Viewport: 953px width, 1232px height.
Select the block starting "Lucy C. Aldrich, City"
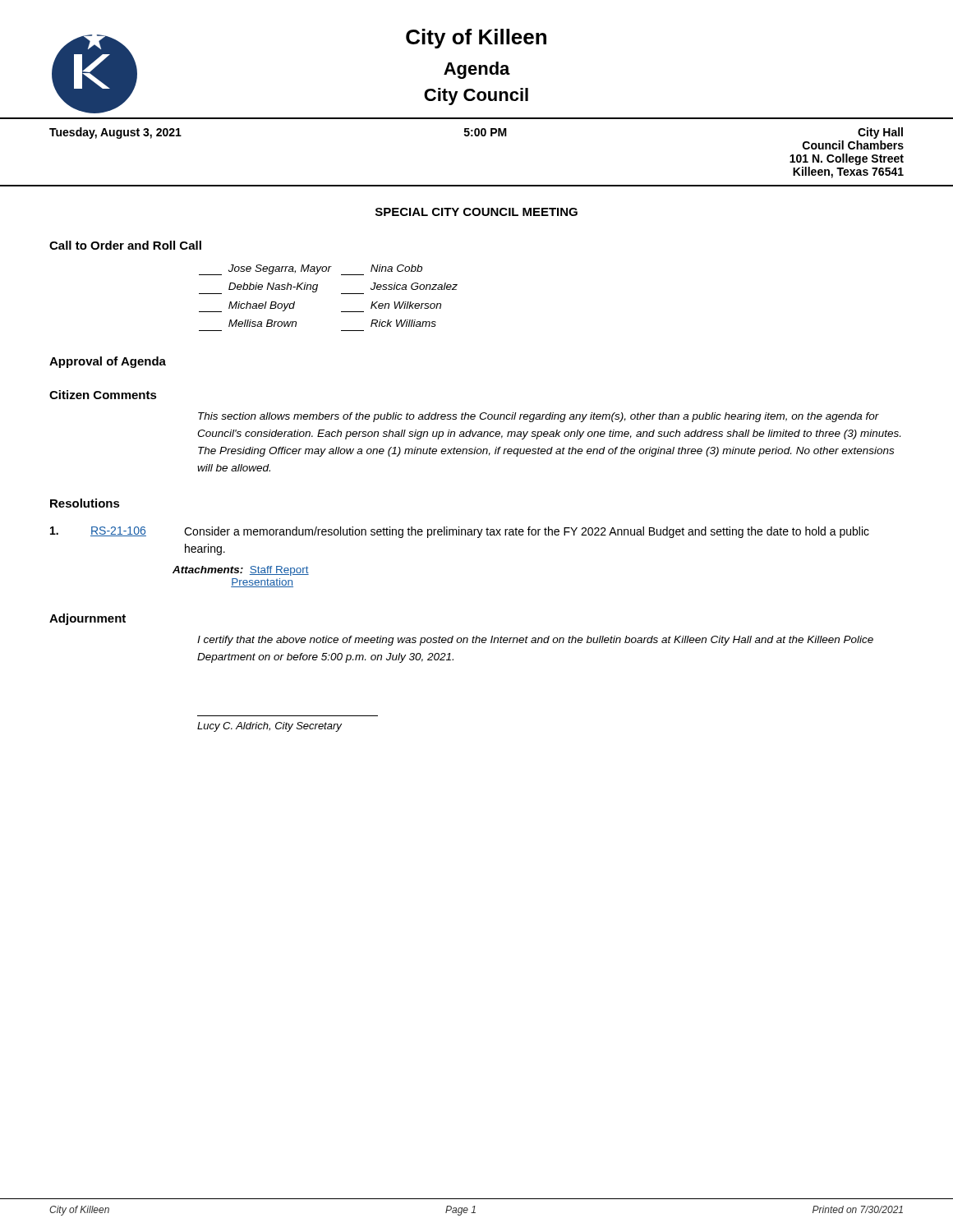click(269, 727)
